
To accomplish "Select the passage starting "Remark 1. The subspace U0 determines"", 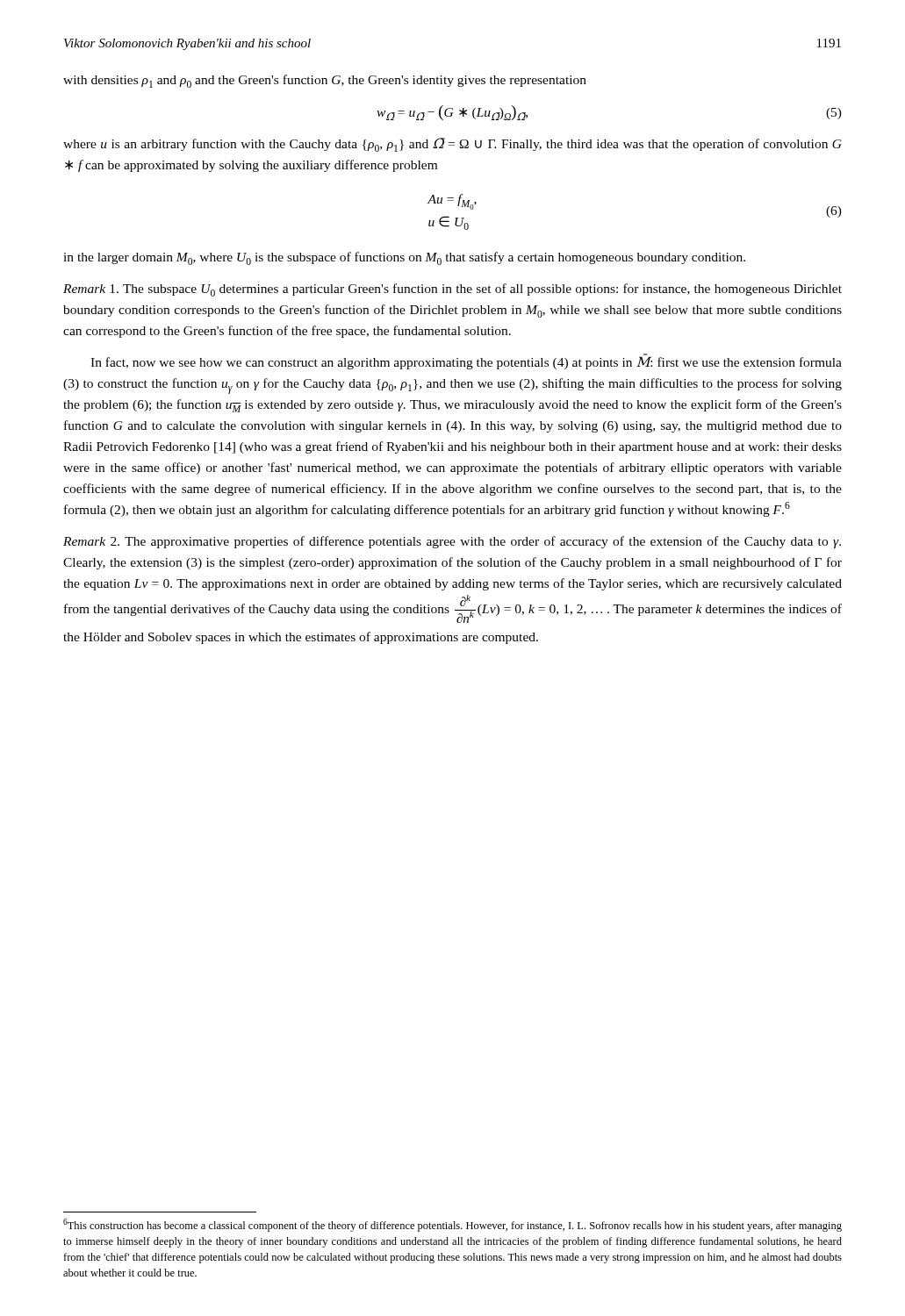I will [452, 309].
